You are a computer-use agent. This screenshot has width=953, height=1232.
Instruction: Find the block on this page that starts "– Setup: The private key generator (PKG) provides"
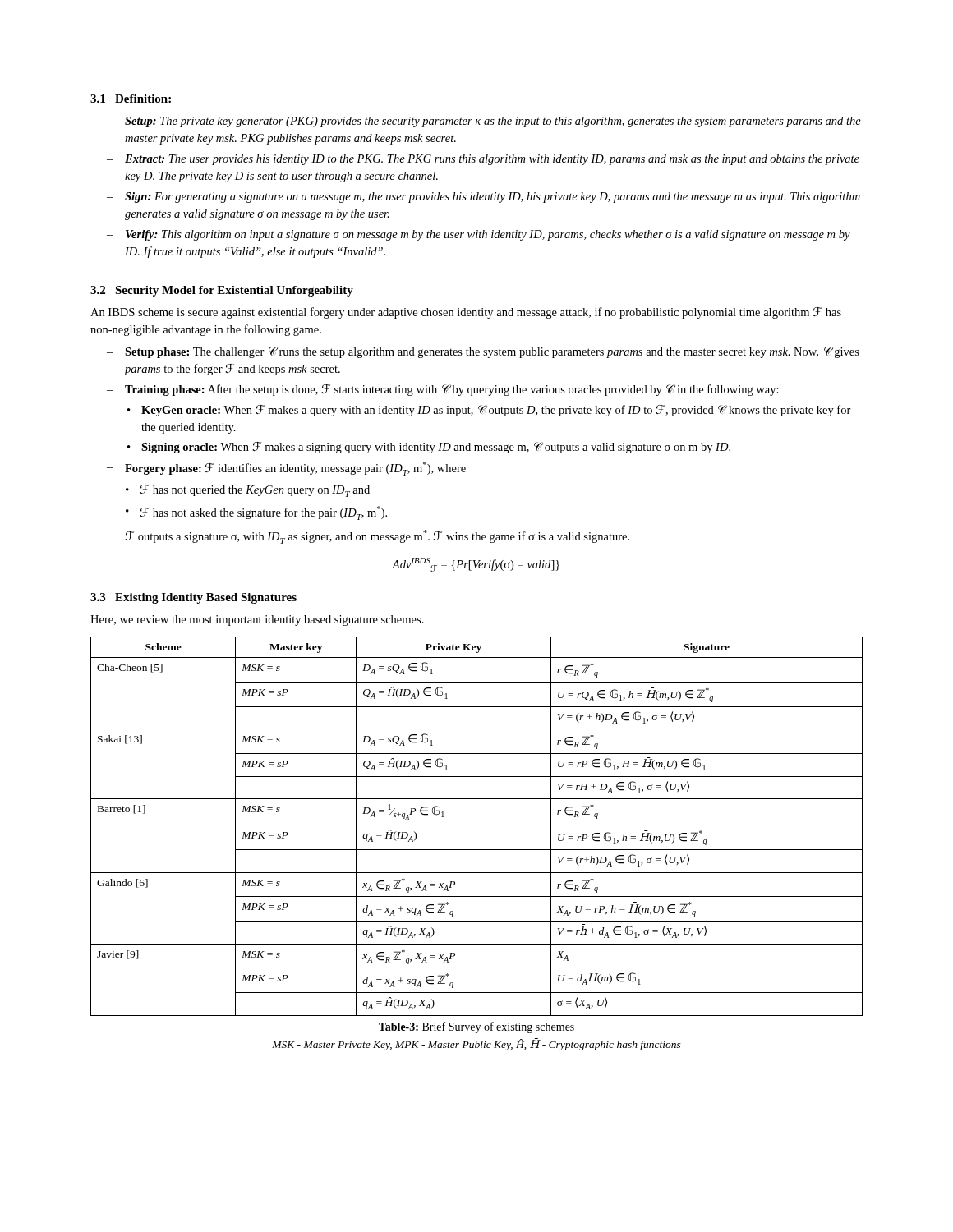tap(485, 130)
